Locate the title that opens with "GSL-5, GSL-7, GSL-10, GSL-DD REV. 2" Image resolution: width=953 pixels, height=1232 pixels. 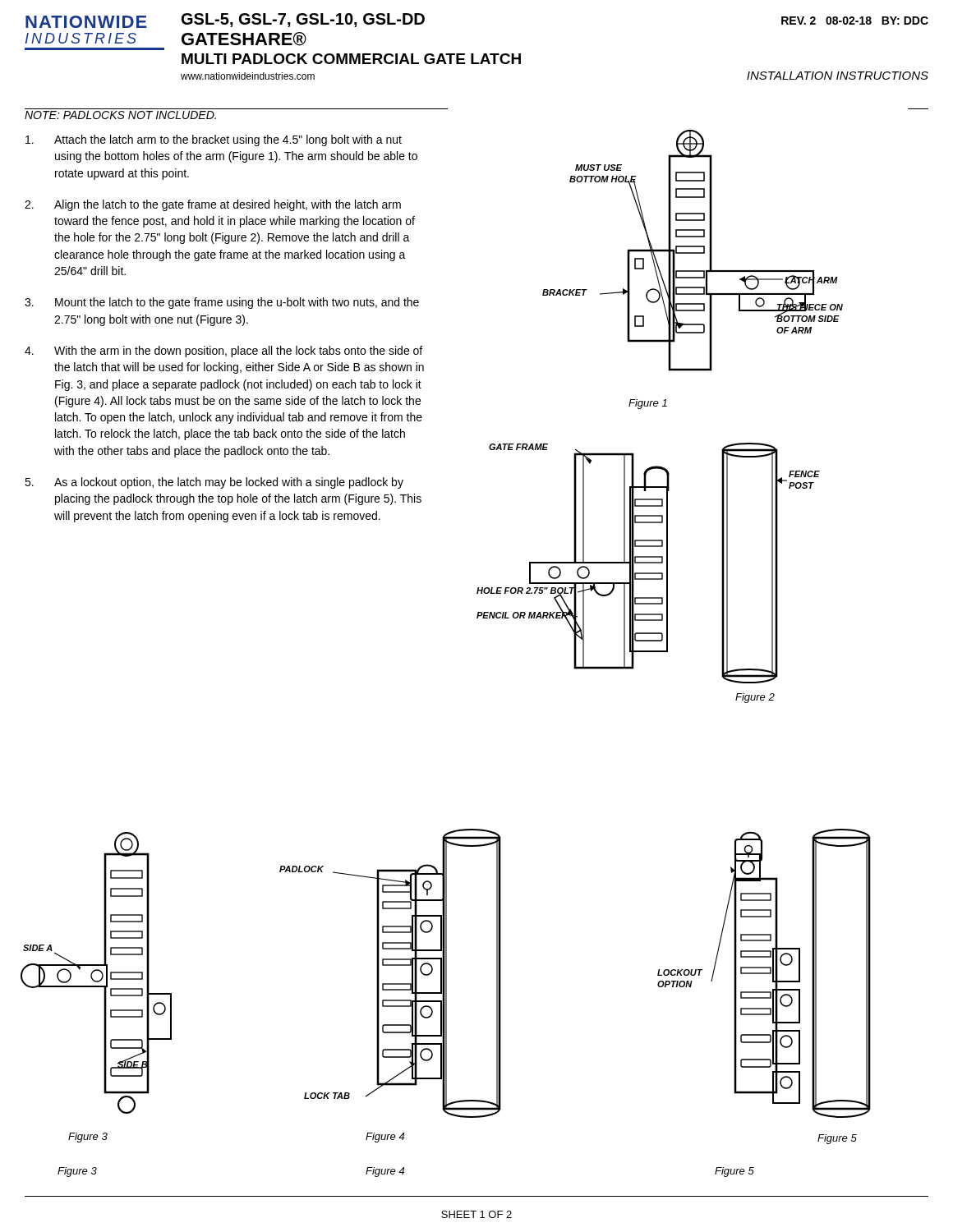303,19
